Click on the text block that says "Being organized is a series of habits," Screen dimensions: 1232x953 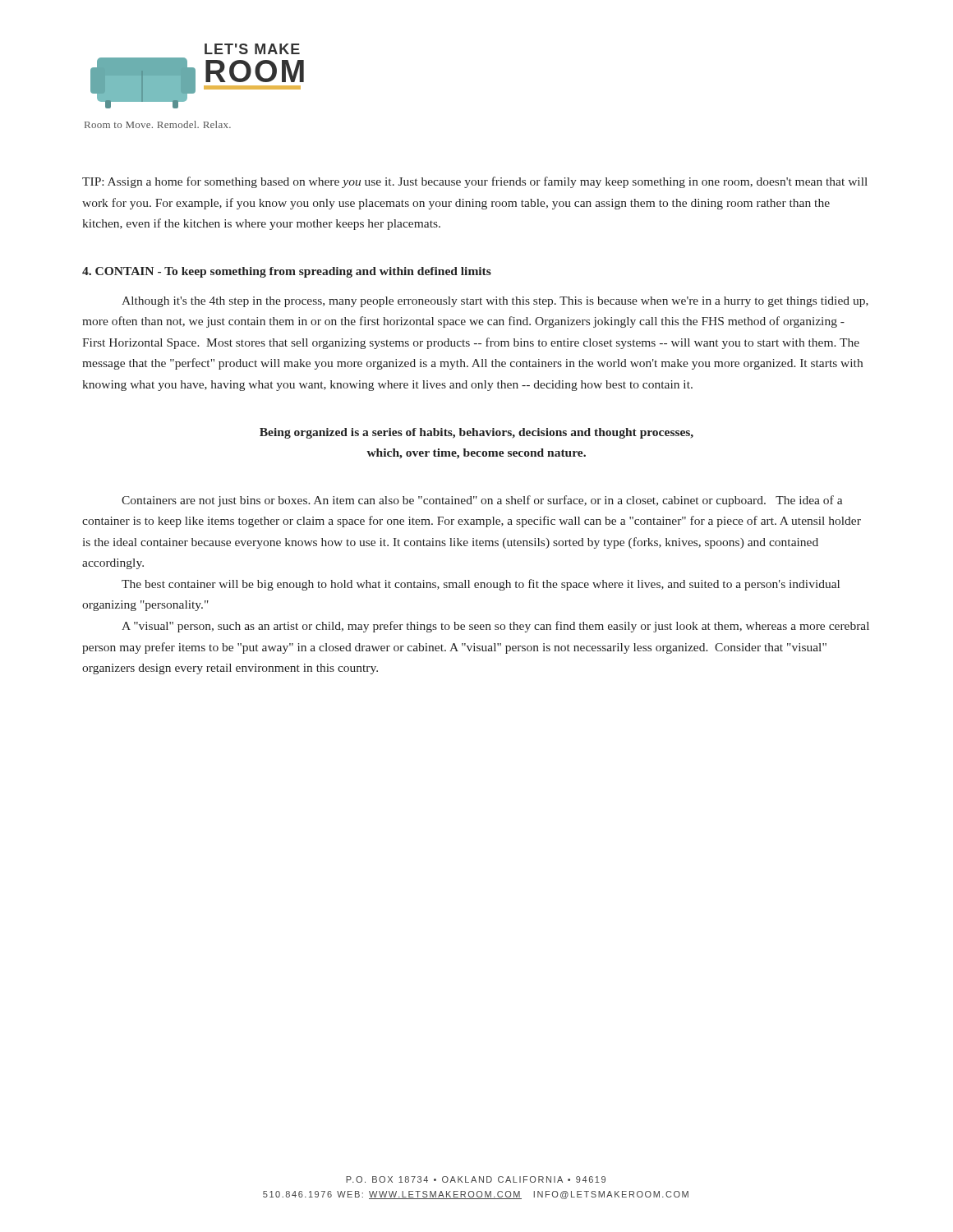pos(476,442)
